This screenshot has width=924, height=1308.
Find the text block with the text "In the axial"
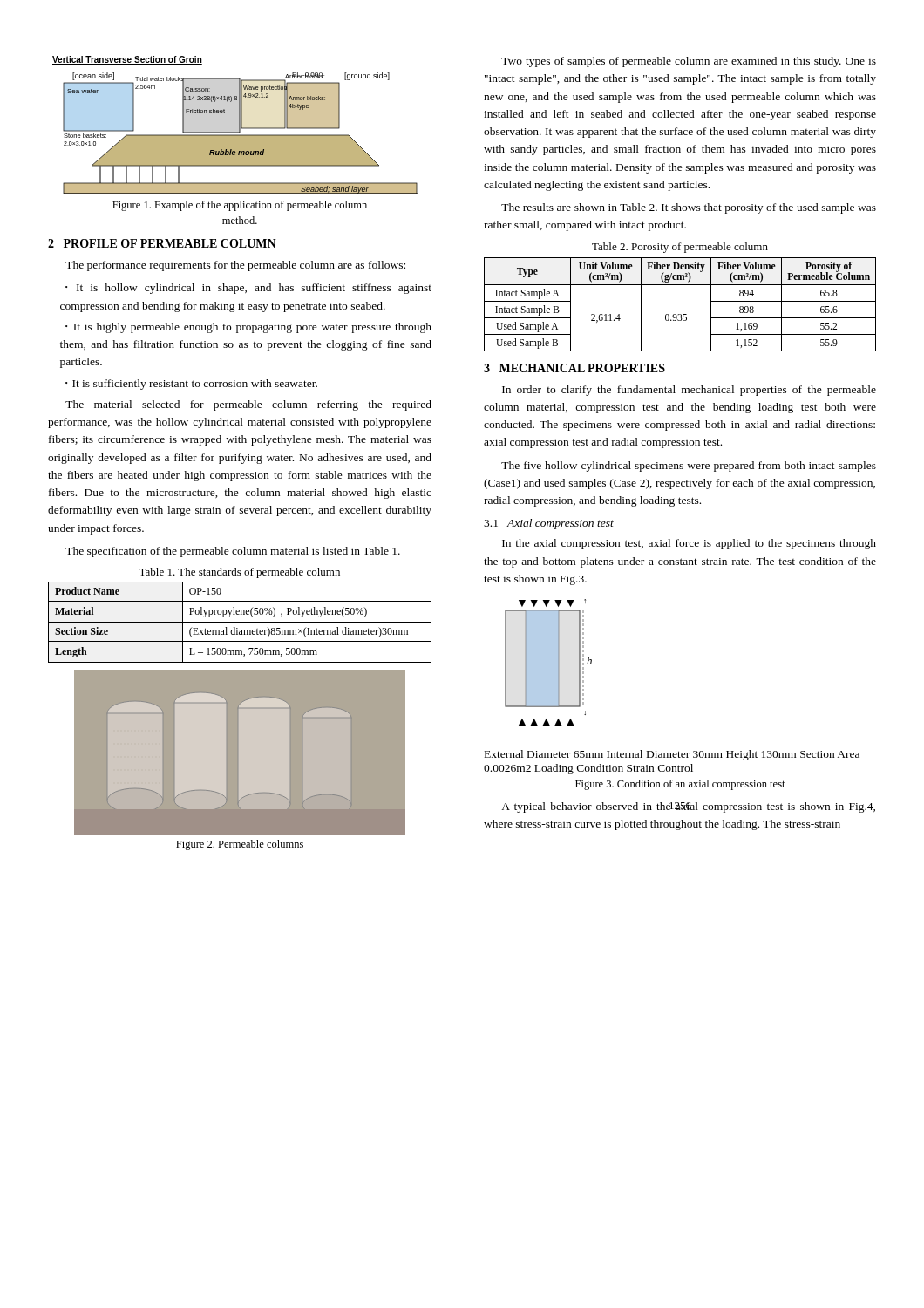click(x=680, y=561)
